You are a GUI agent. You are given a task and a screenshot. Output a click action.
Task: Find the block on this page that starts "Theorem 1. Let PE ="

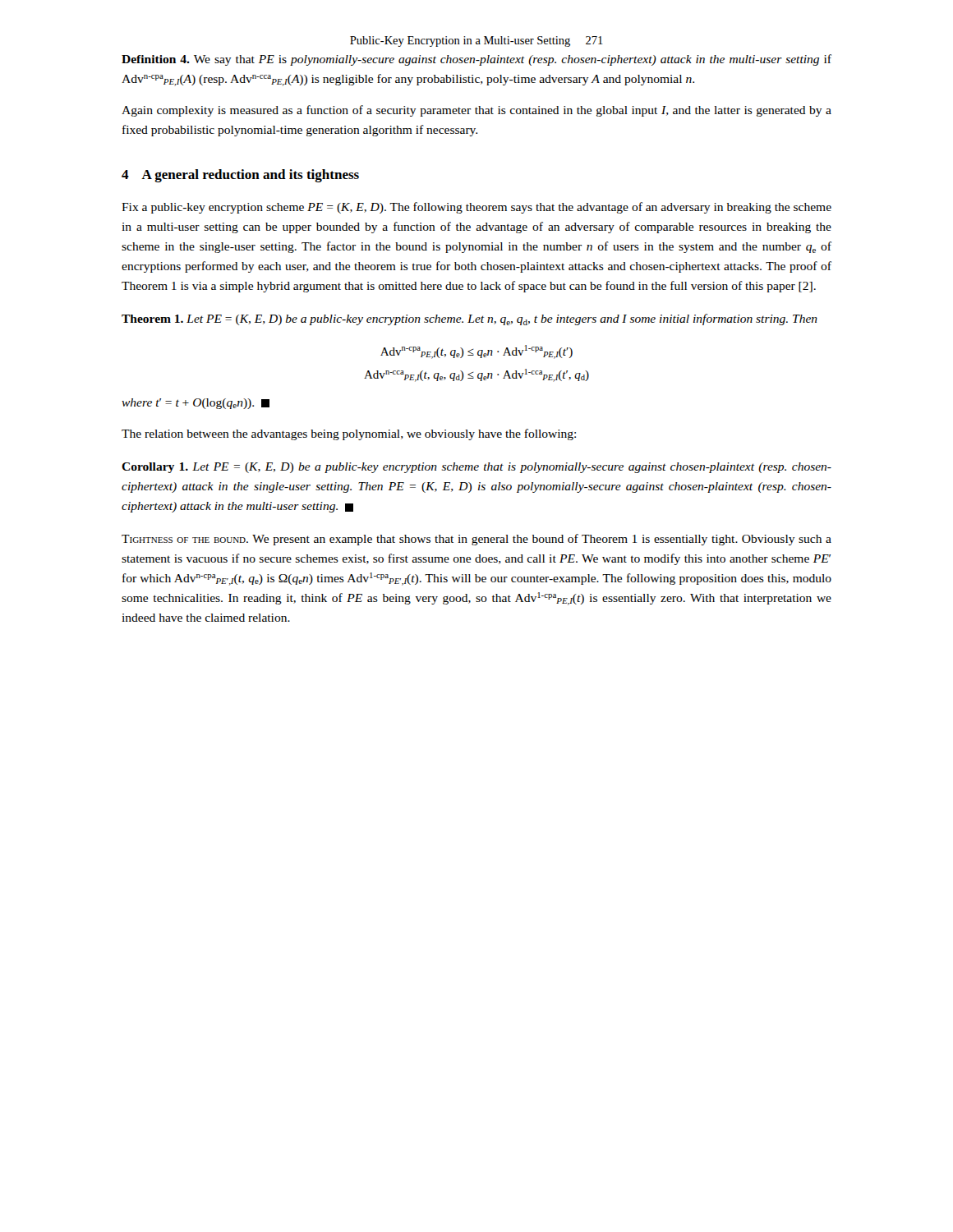coord(470,319)
